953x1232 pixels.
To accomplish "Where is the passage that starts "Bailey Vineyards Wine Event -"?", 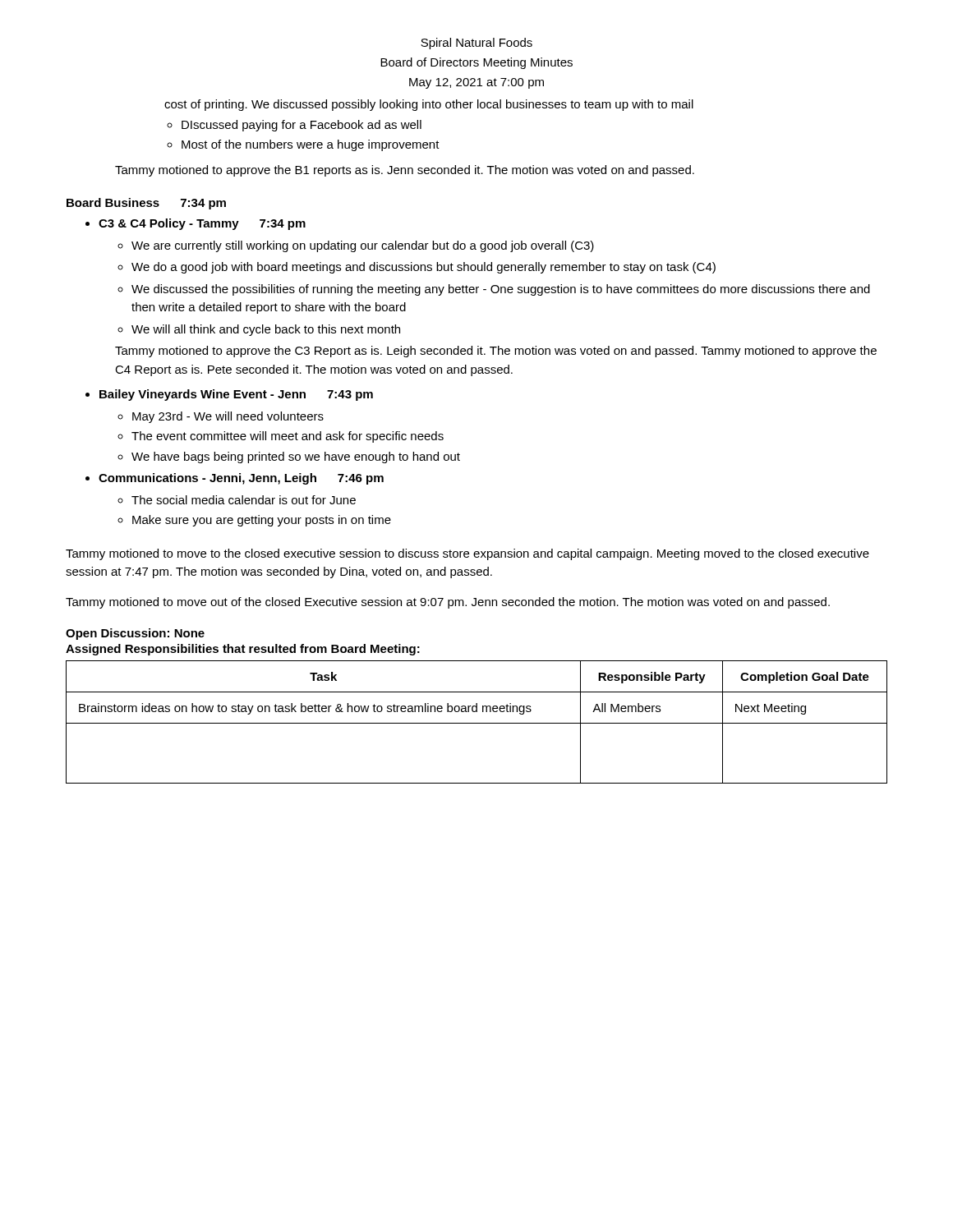I will click(x=236, y=395).
